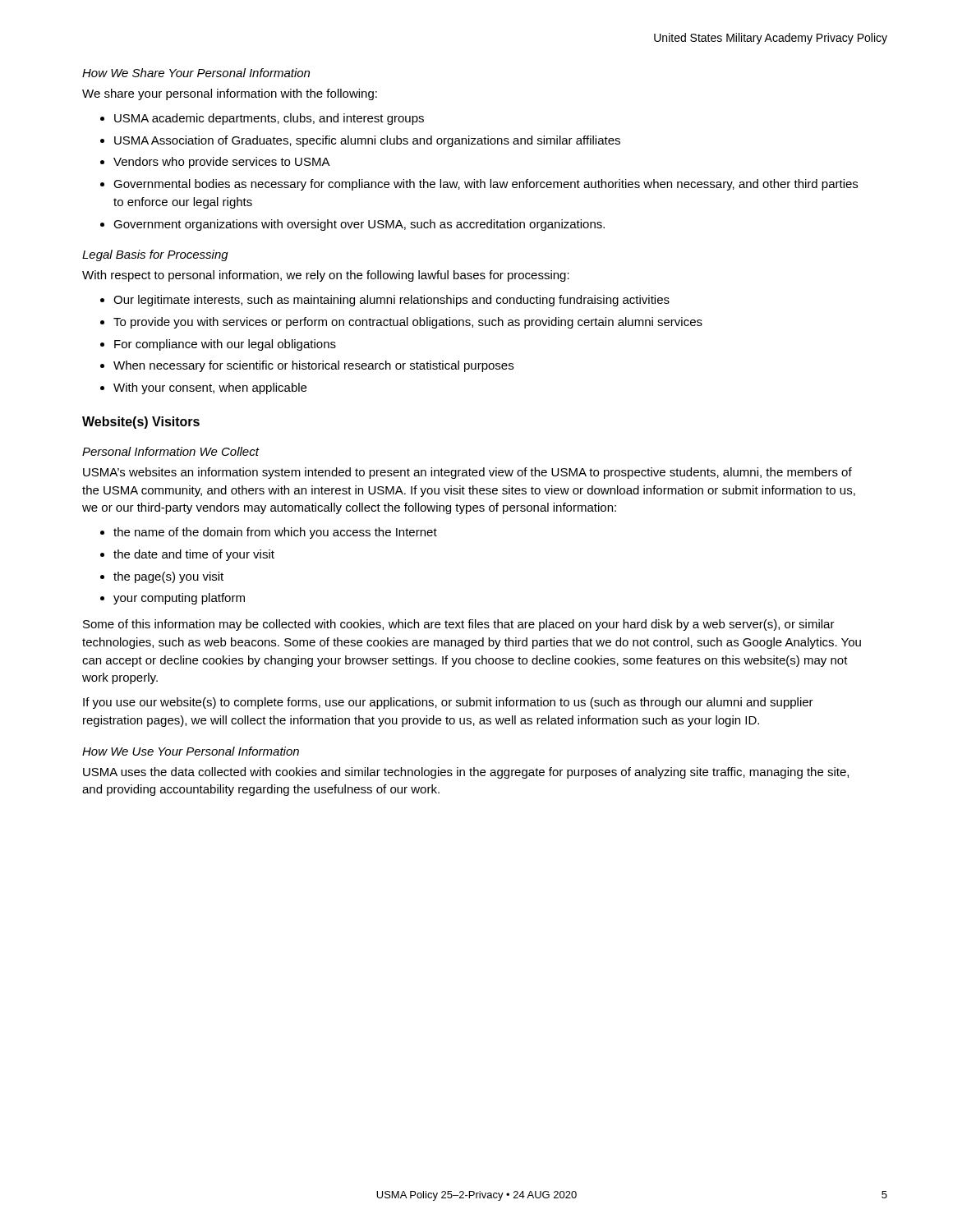
Task: Where is the passage that starts "When necessary for scientific or historical research or"?
Action: 314,365
